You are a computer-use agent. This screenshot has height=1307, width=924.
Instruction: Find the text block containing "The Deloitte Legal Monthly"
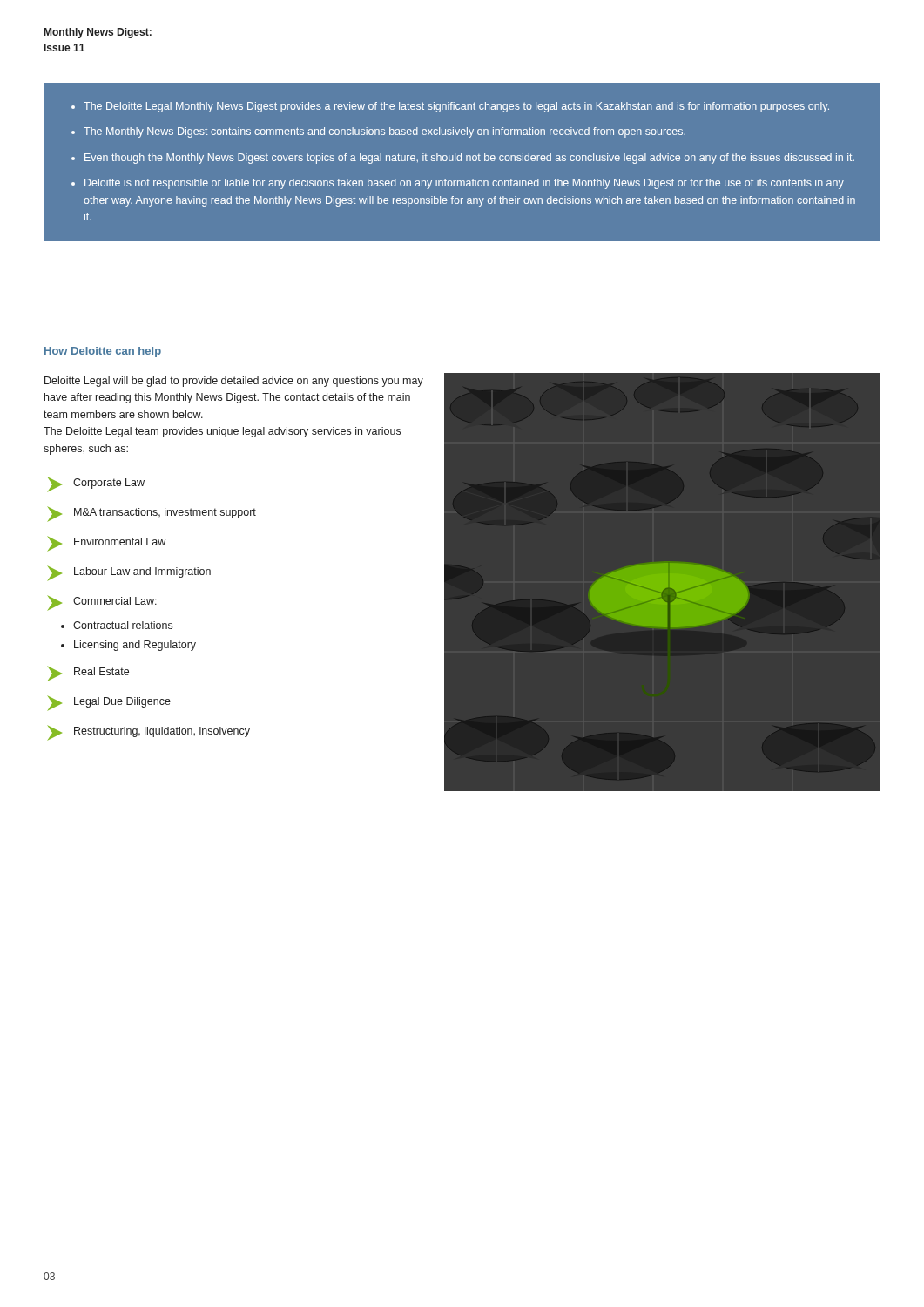pyautogui.click(x=462, y=162)
